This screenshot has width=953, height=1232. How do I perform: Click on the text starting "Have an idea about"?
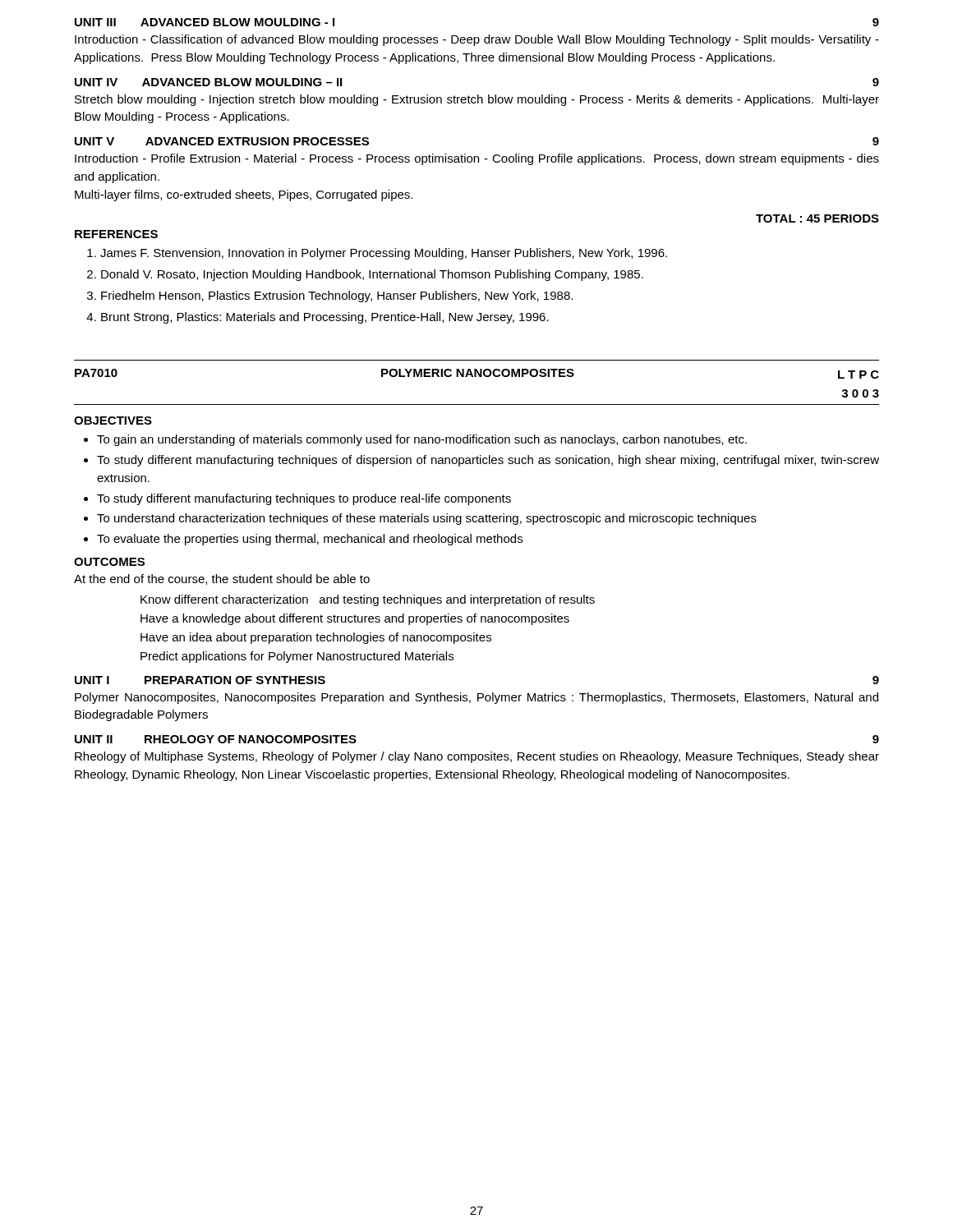316,637
